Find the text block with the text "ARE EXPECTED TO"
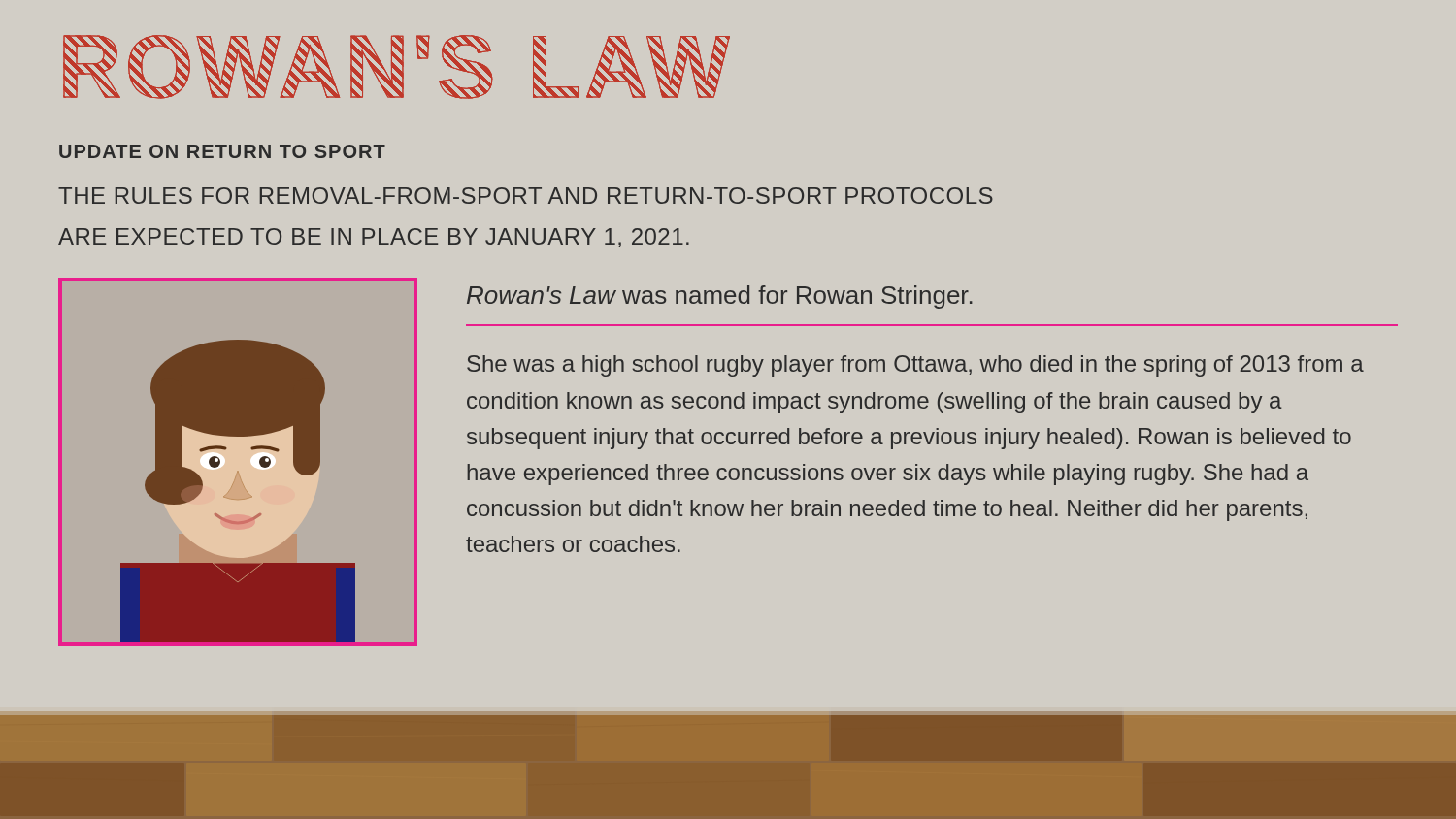 coord(375,236)
